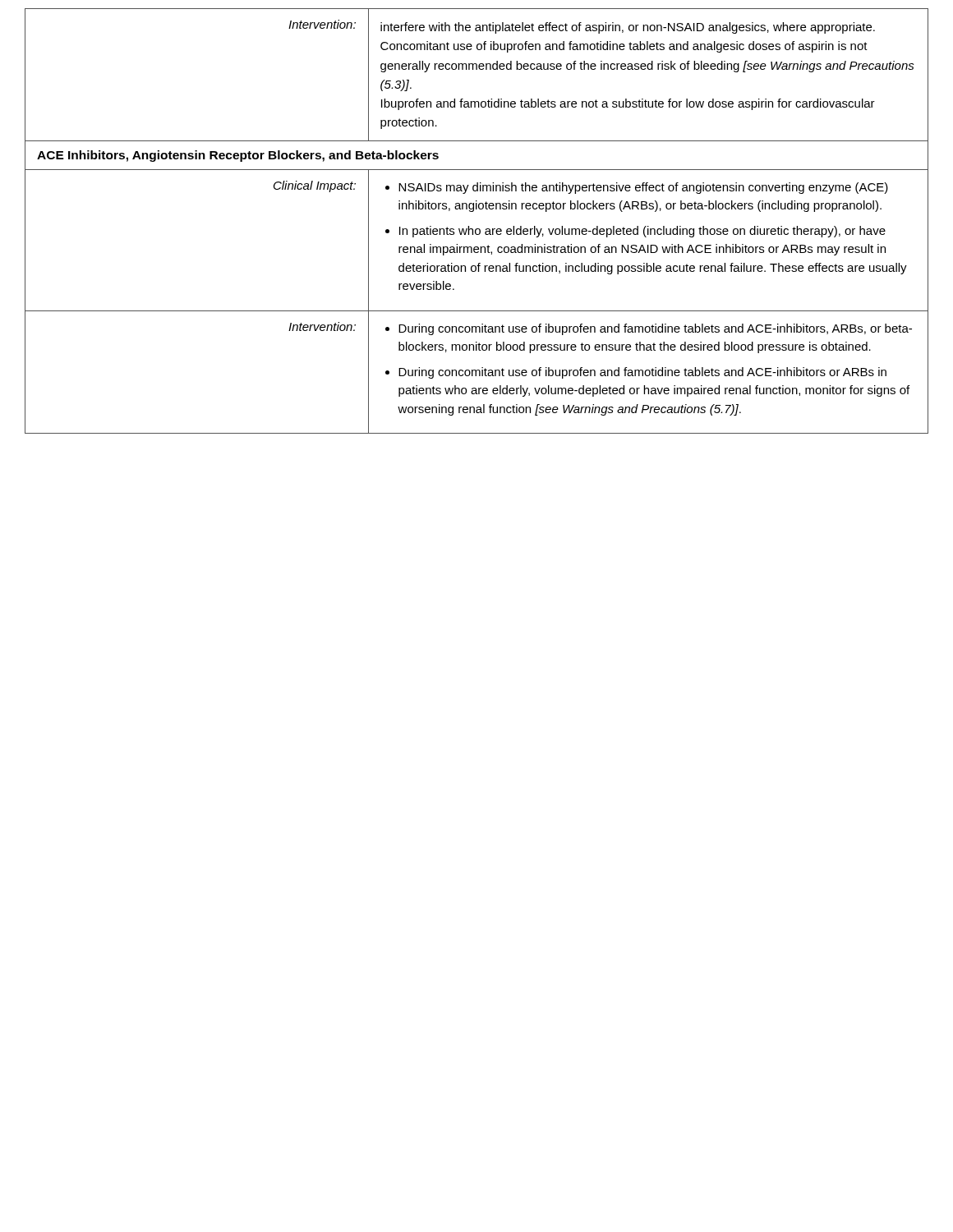Find the text starting "Clinical Impact:"
Image resolution: width=953 pixels, height=1232 pixels.
point(314,185)
